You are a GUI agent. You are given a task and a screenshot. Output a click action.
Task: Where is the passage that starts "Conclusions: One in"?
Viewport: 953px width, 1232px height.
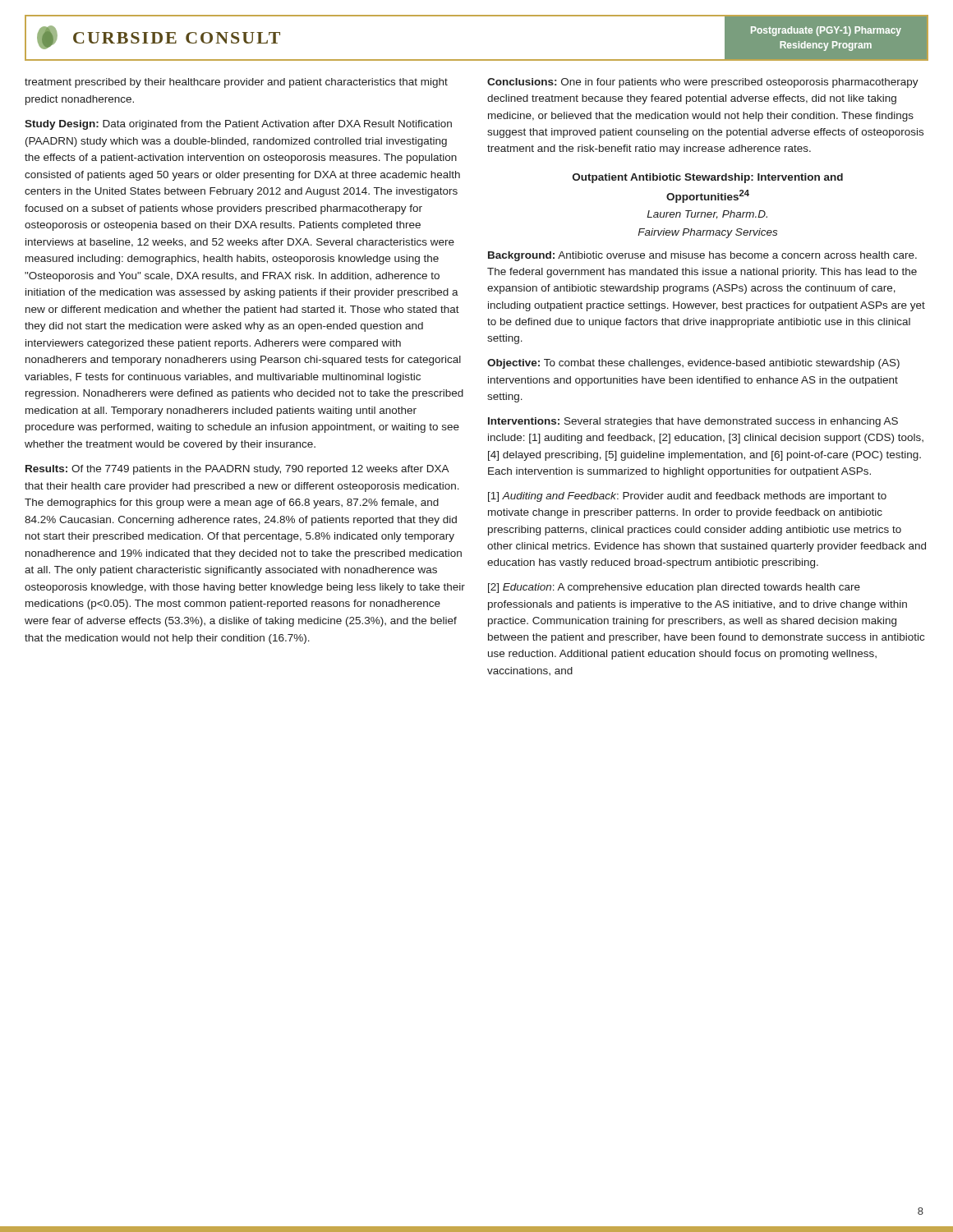(x=708, y=116)
